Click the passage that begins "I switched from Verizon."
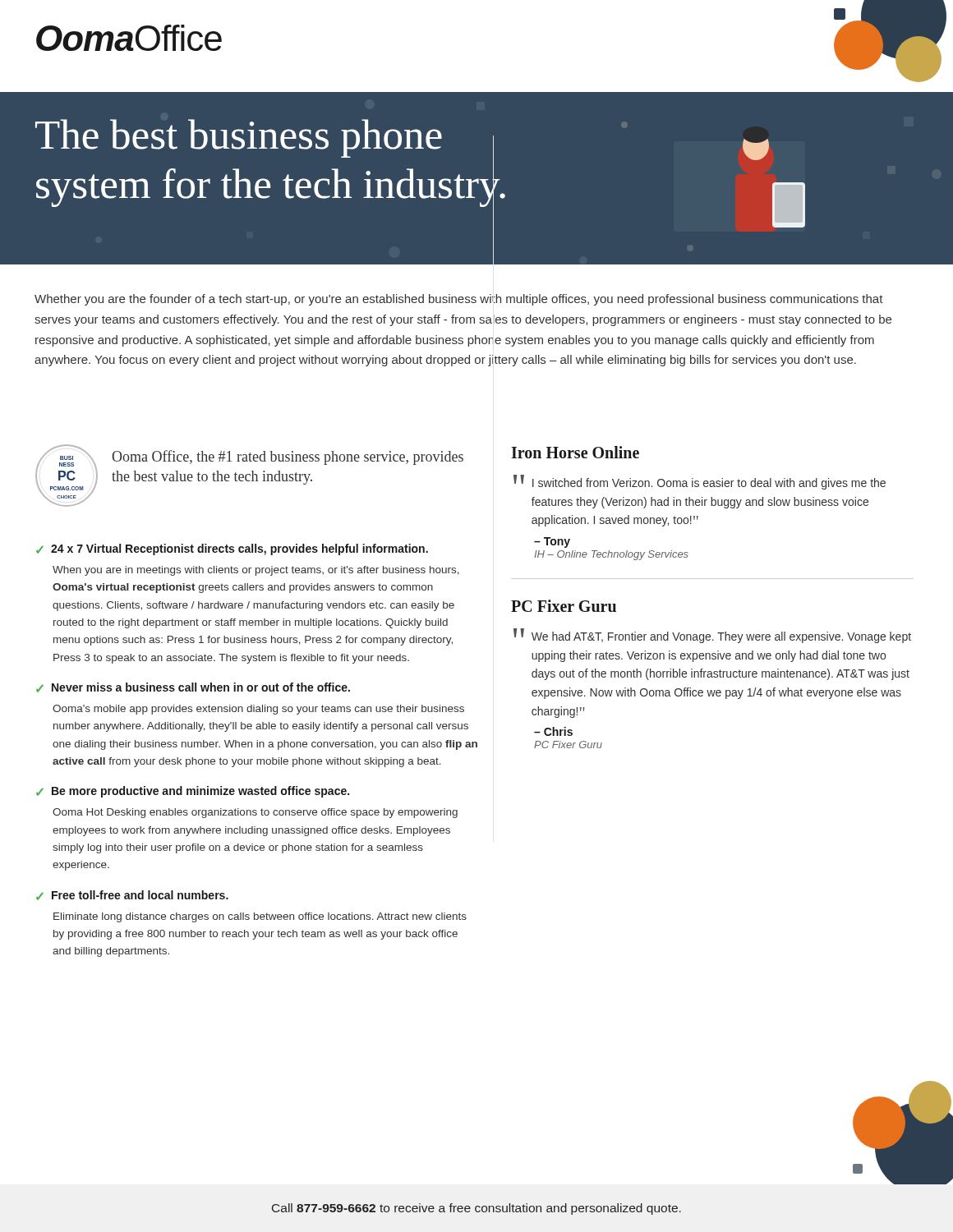953x1232 pixels. coord(709,503)
